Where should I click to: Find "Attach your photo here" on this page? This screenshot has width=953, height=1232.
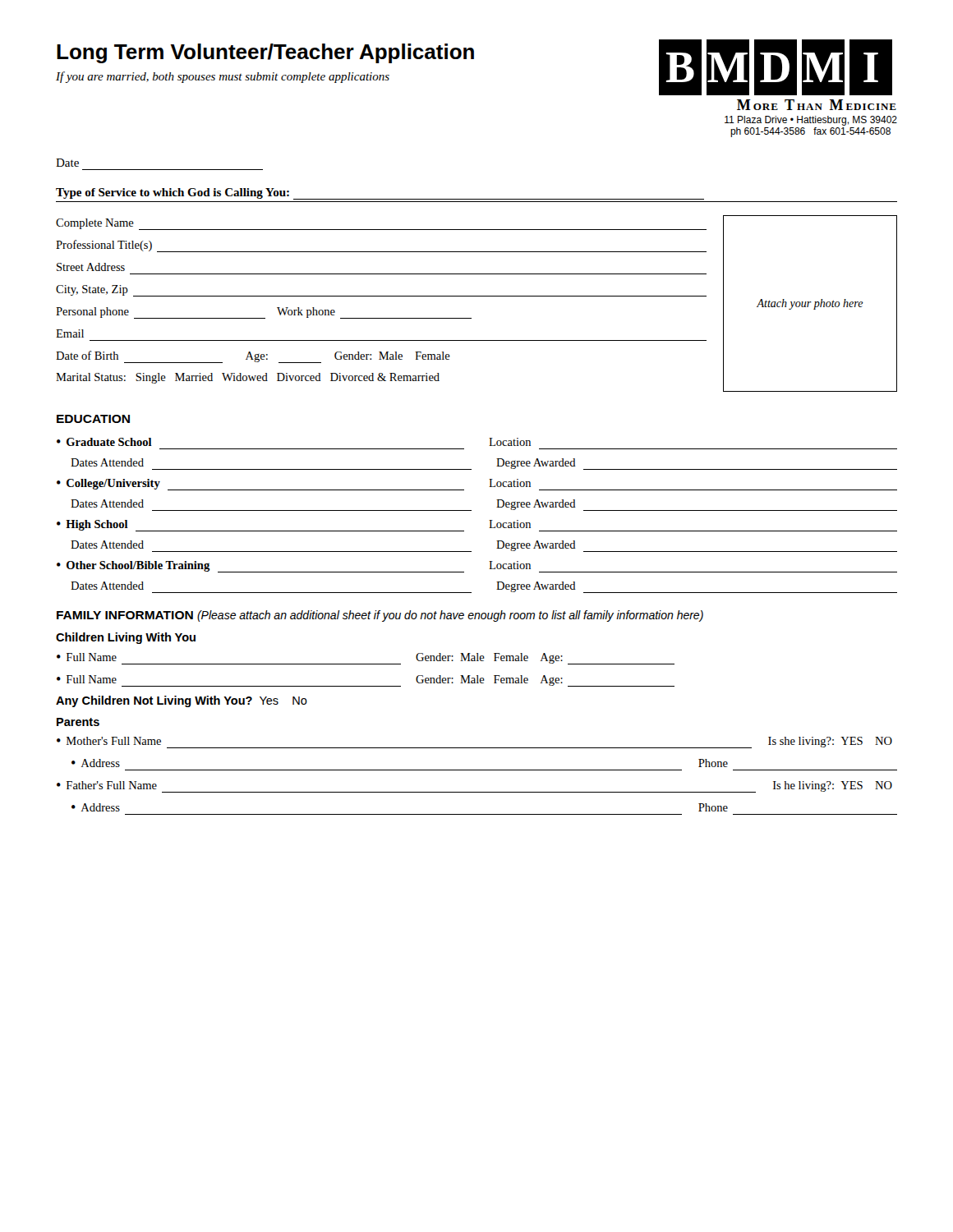tap(810, 304)
